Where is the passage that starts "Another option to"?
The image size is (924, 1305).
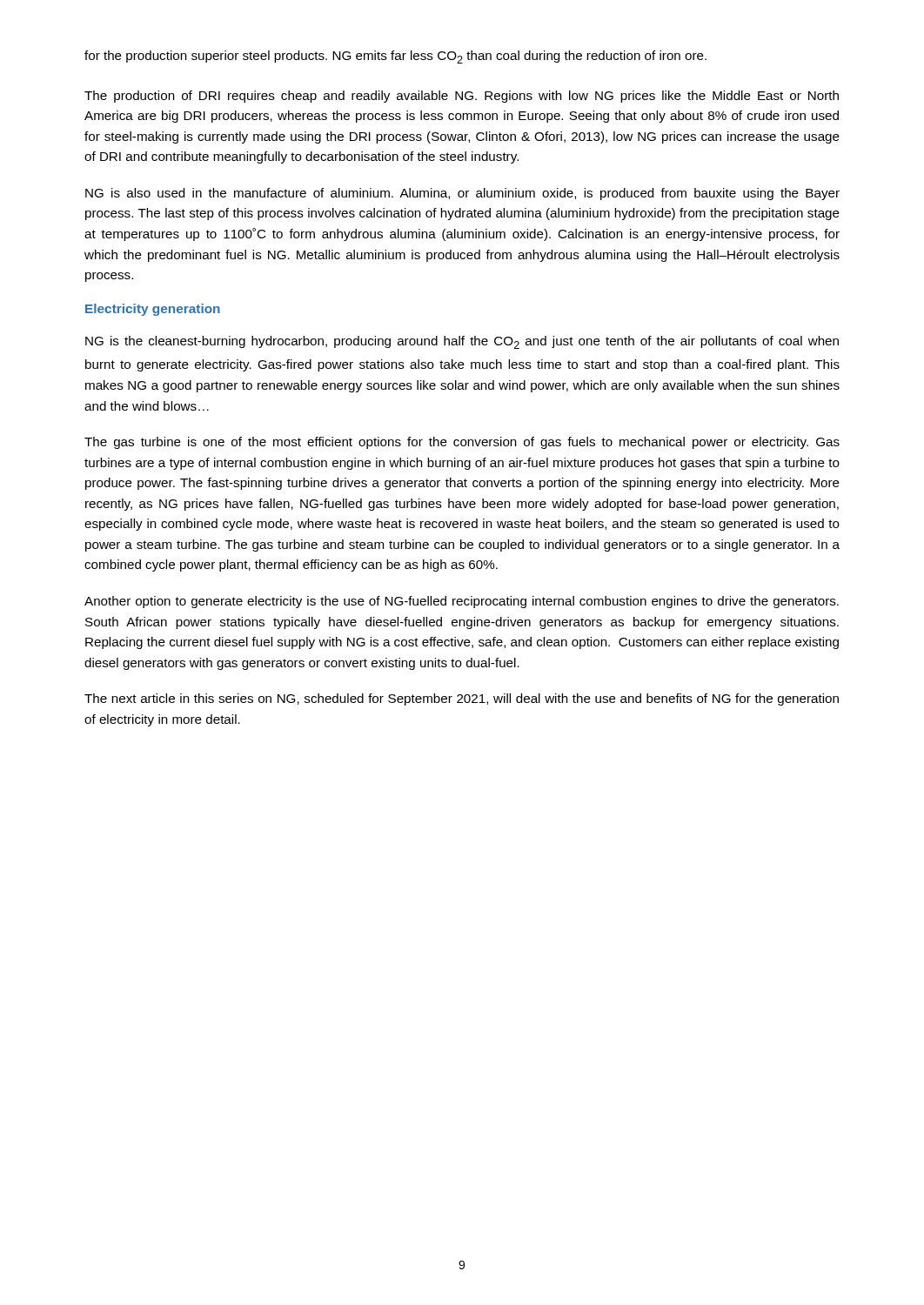(462, 631)
